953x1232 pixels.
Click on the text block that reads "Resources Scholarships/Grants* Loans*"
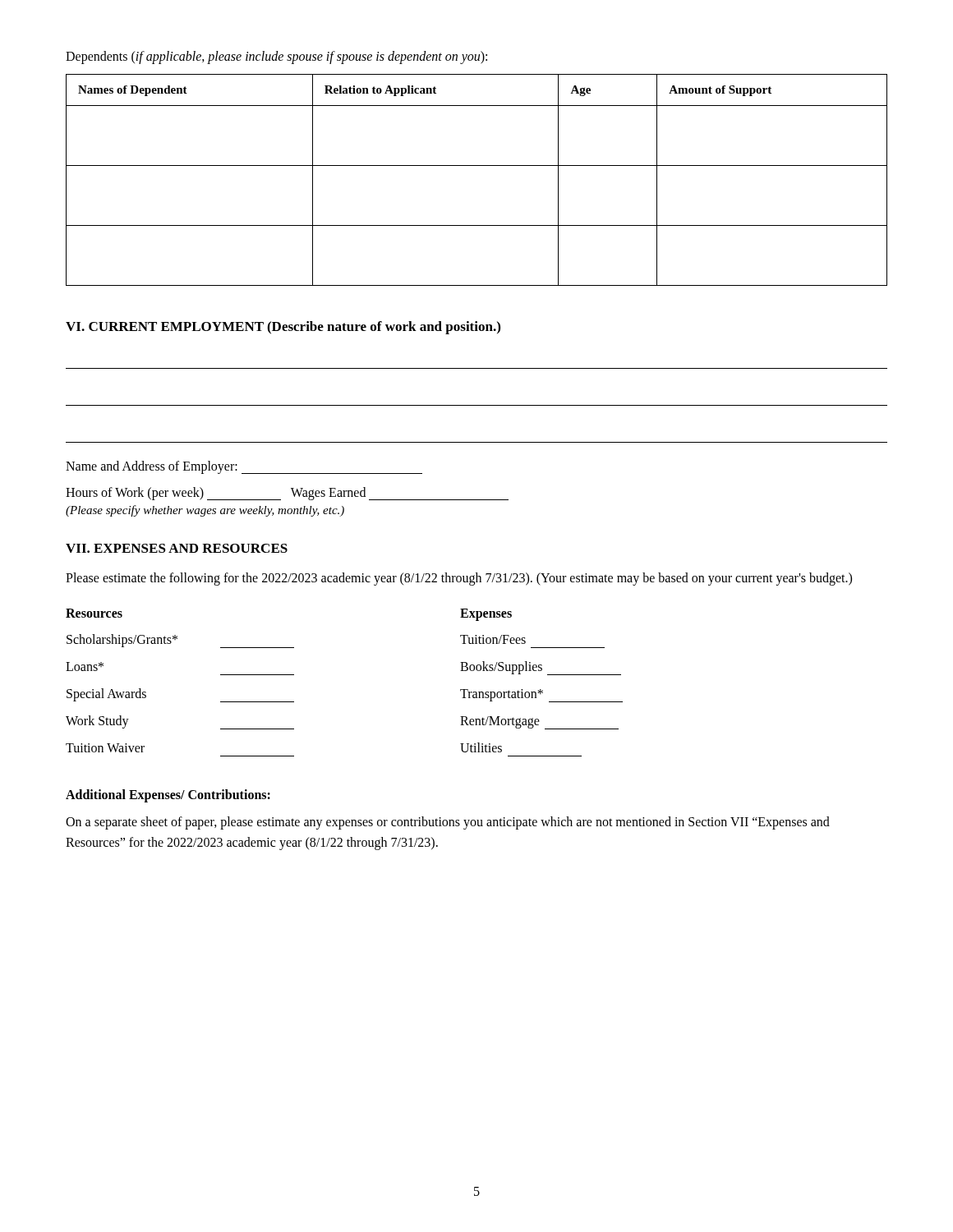[x=476, y=687]
